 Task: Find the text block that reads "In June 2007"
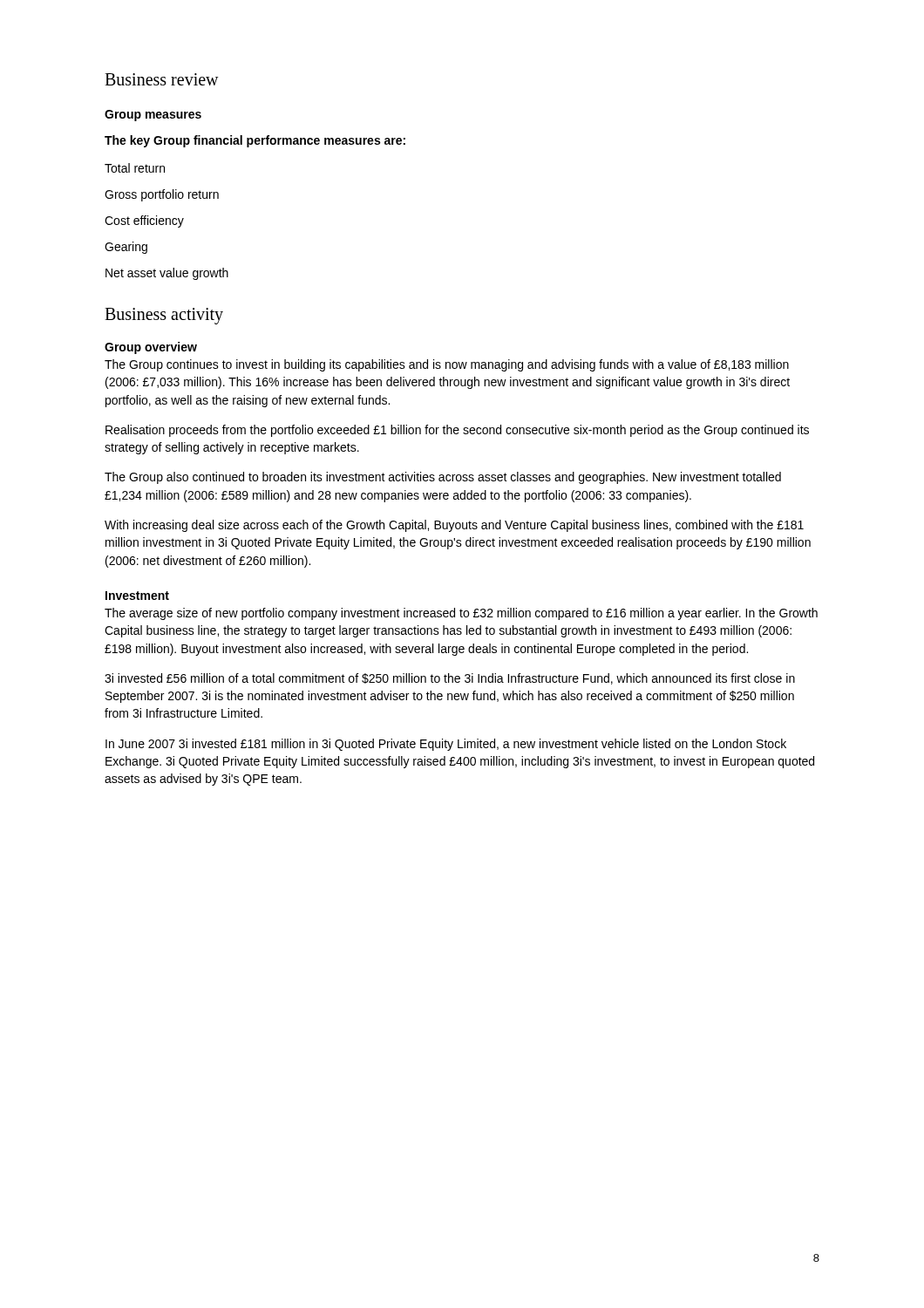pyautogui.click(x=460, y=761)
